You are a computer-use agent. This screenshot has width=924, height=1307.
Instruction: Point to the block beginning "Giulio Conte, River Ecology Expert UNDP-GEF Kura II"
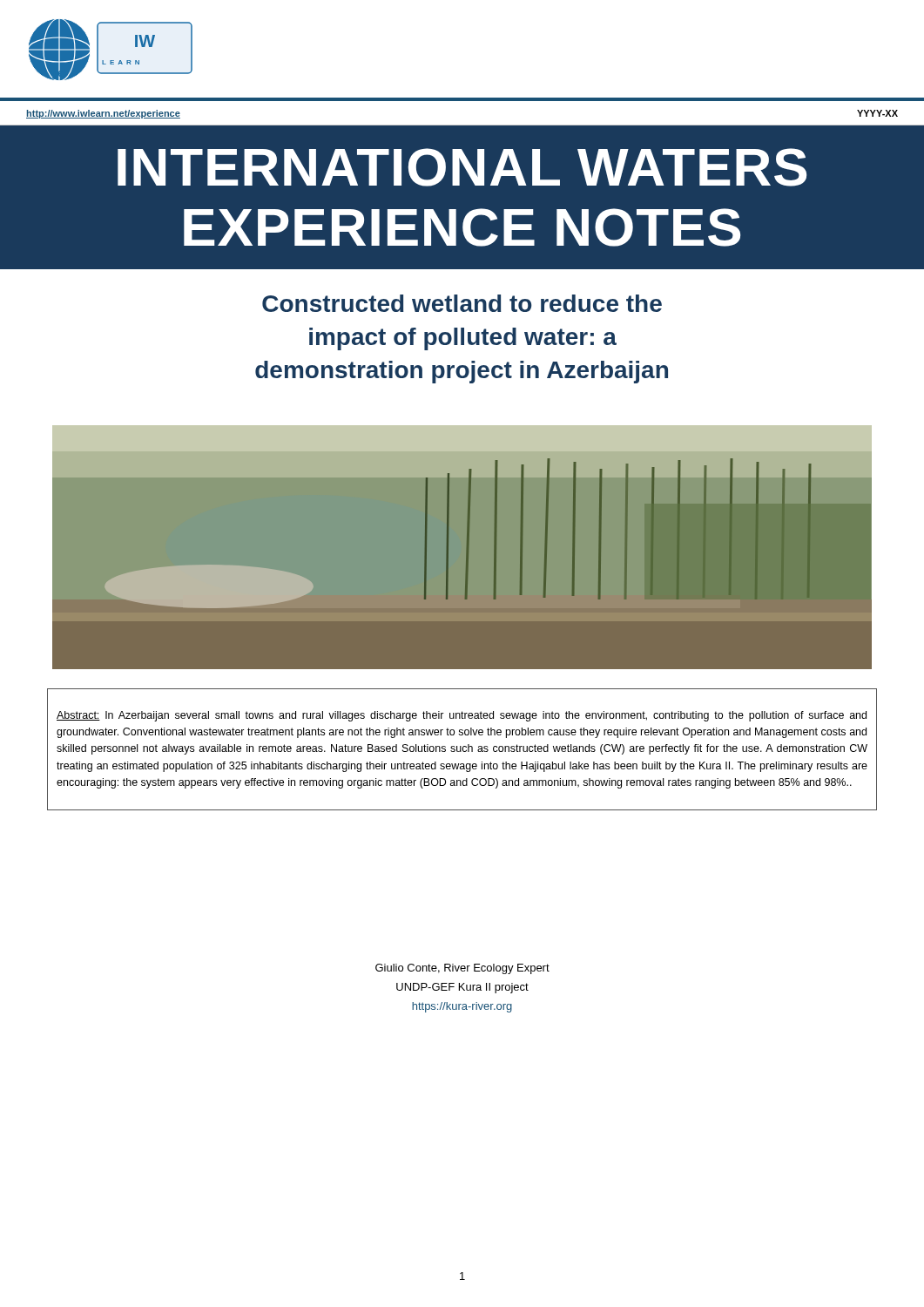coord(462,987)
